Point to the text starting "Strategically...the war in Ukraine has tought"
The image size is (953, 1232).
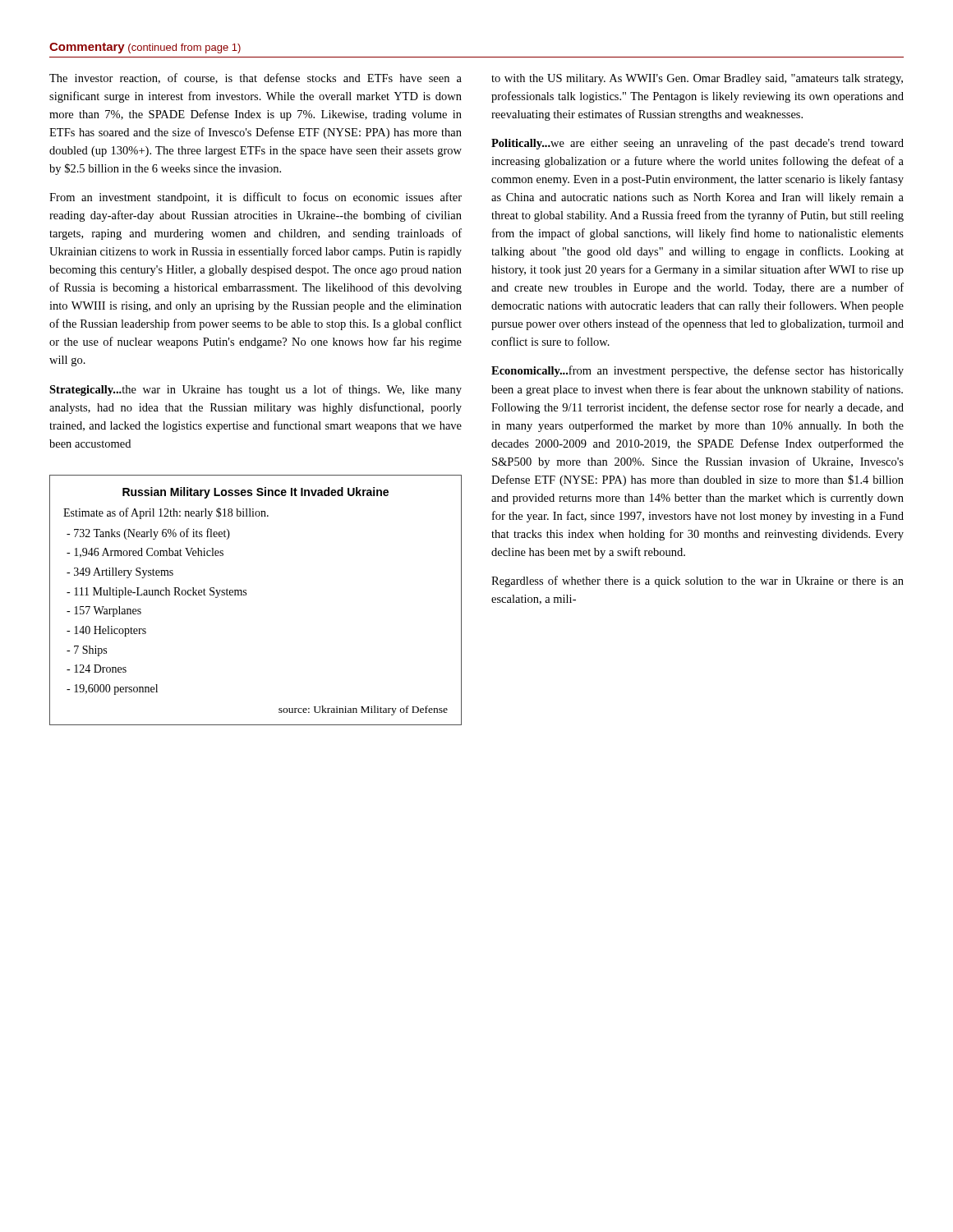(255, 416)
